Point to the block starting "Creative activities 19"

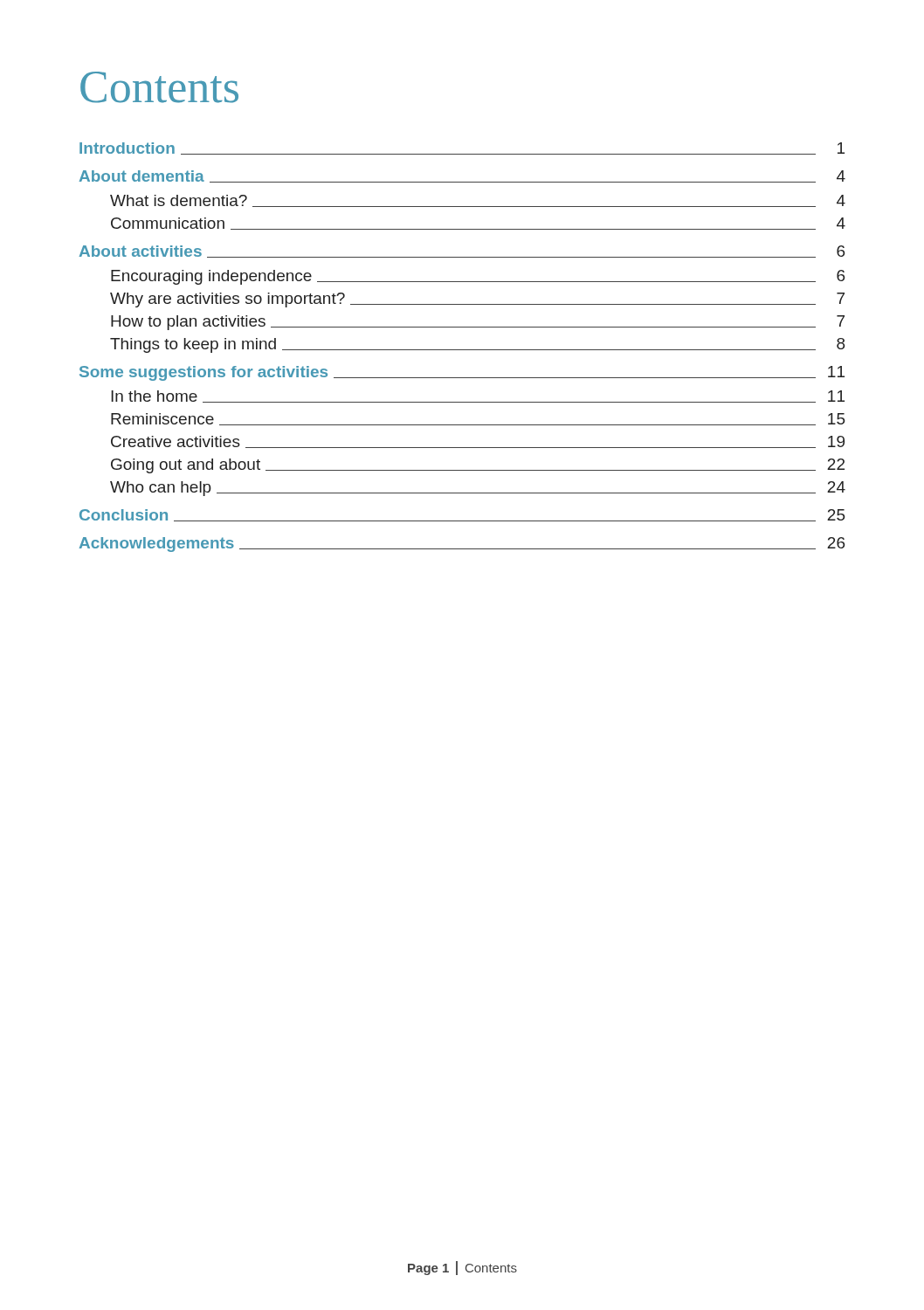[x=462, y=442]
